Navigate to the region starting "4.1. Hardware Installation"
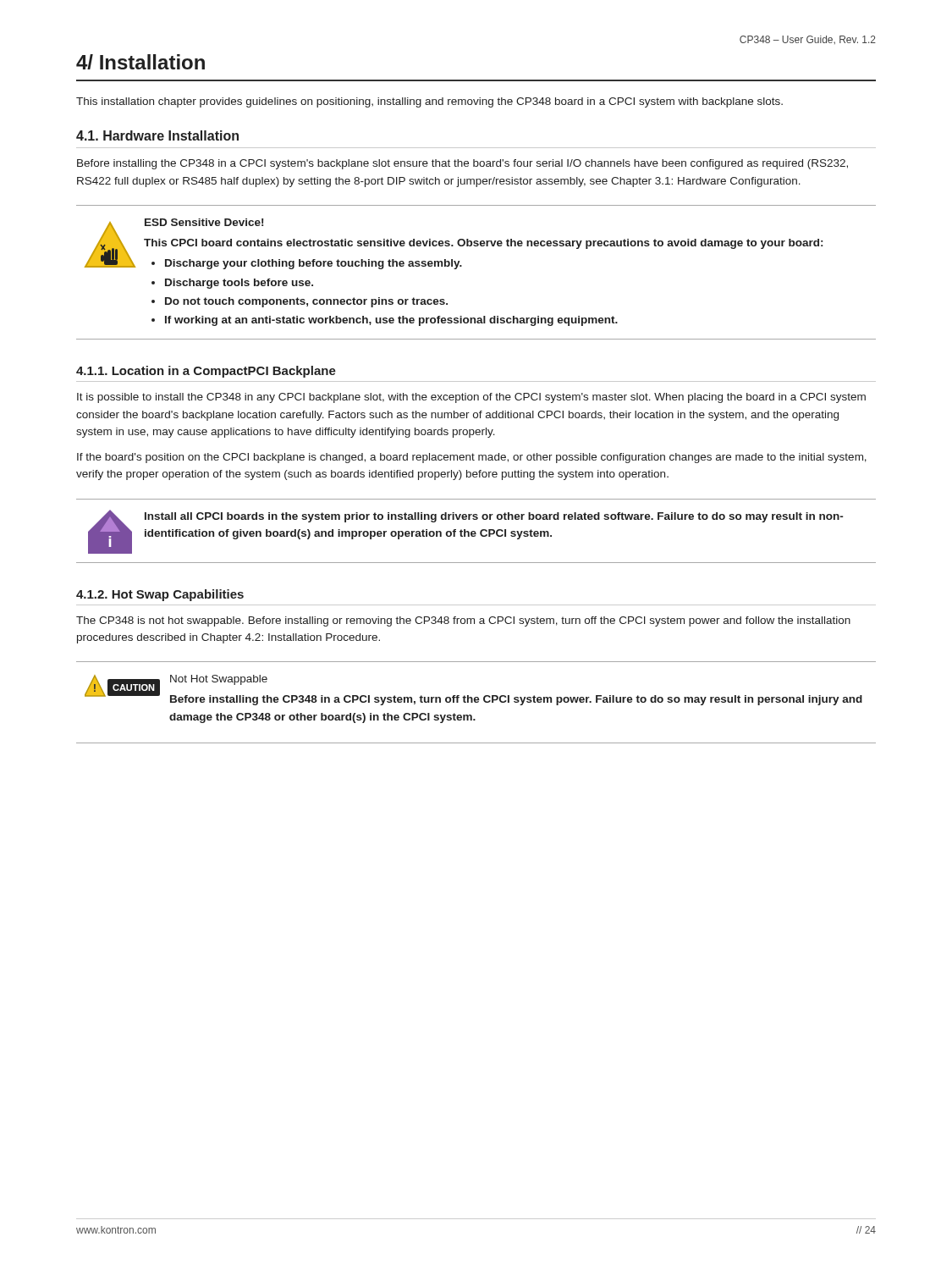952x1270 pixels. [476, 139]
